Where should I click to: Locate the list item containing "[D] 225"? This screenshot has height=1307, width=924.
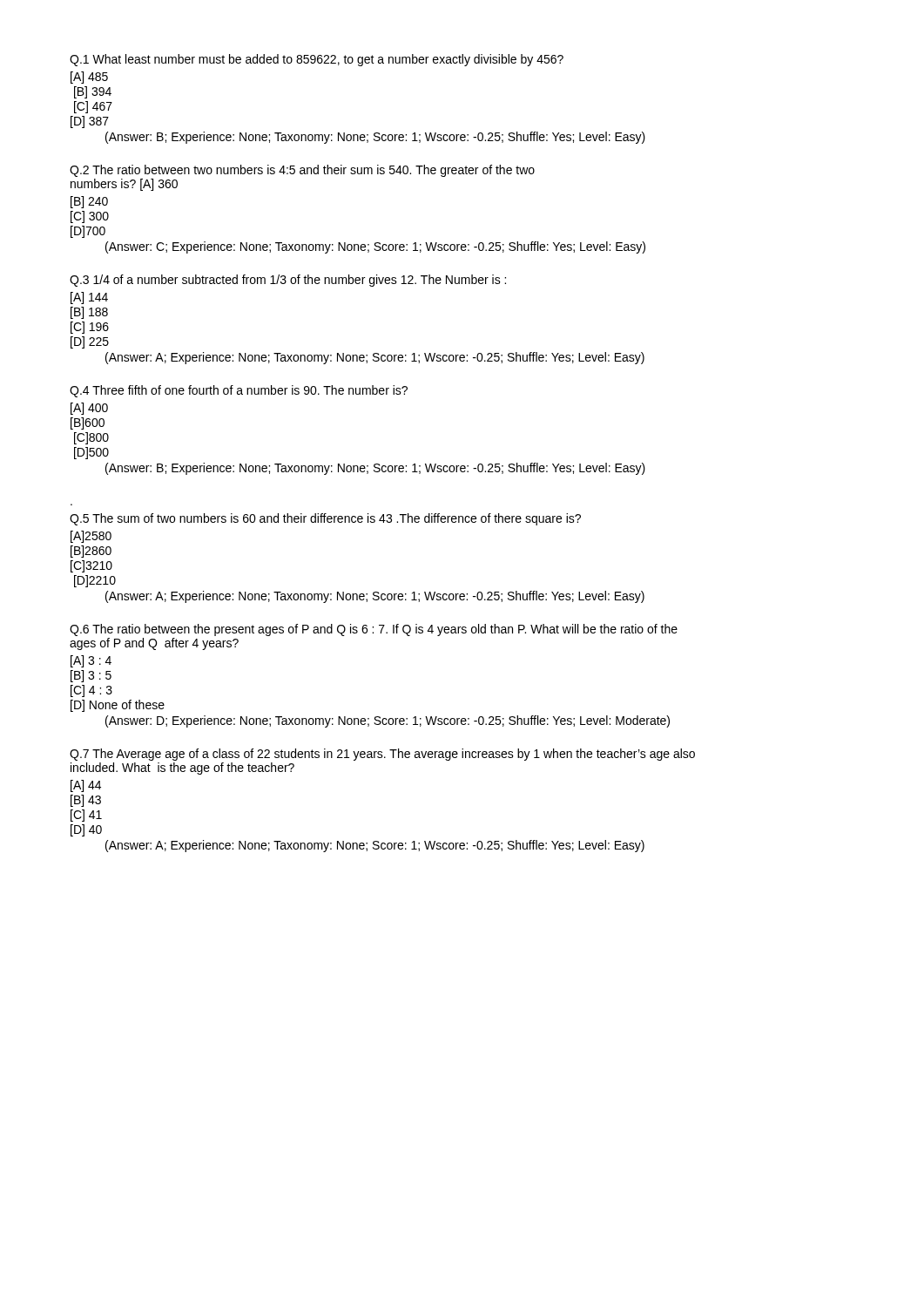89,342
